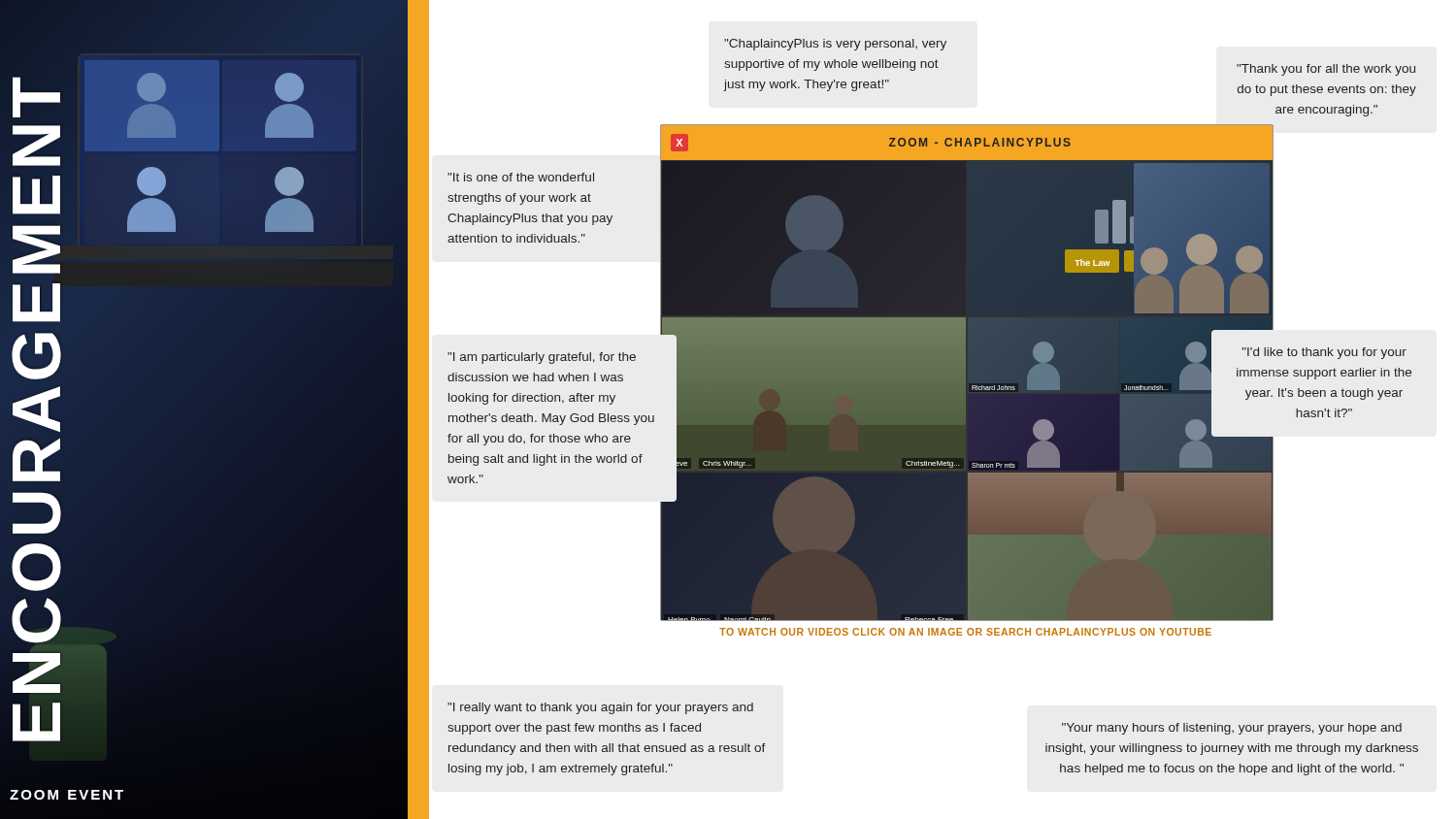The width and height of the screenshot is (1456, 819).
Task: Find the text block with the text ""Your many hours of"
Action: tap(1232, 748)
